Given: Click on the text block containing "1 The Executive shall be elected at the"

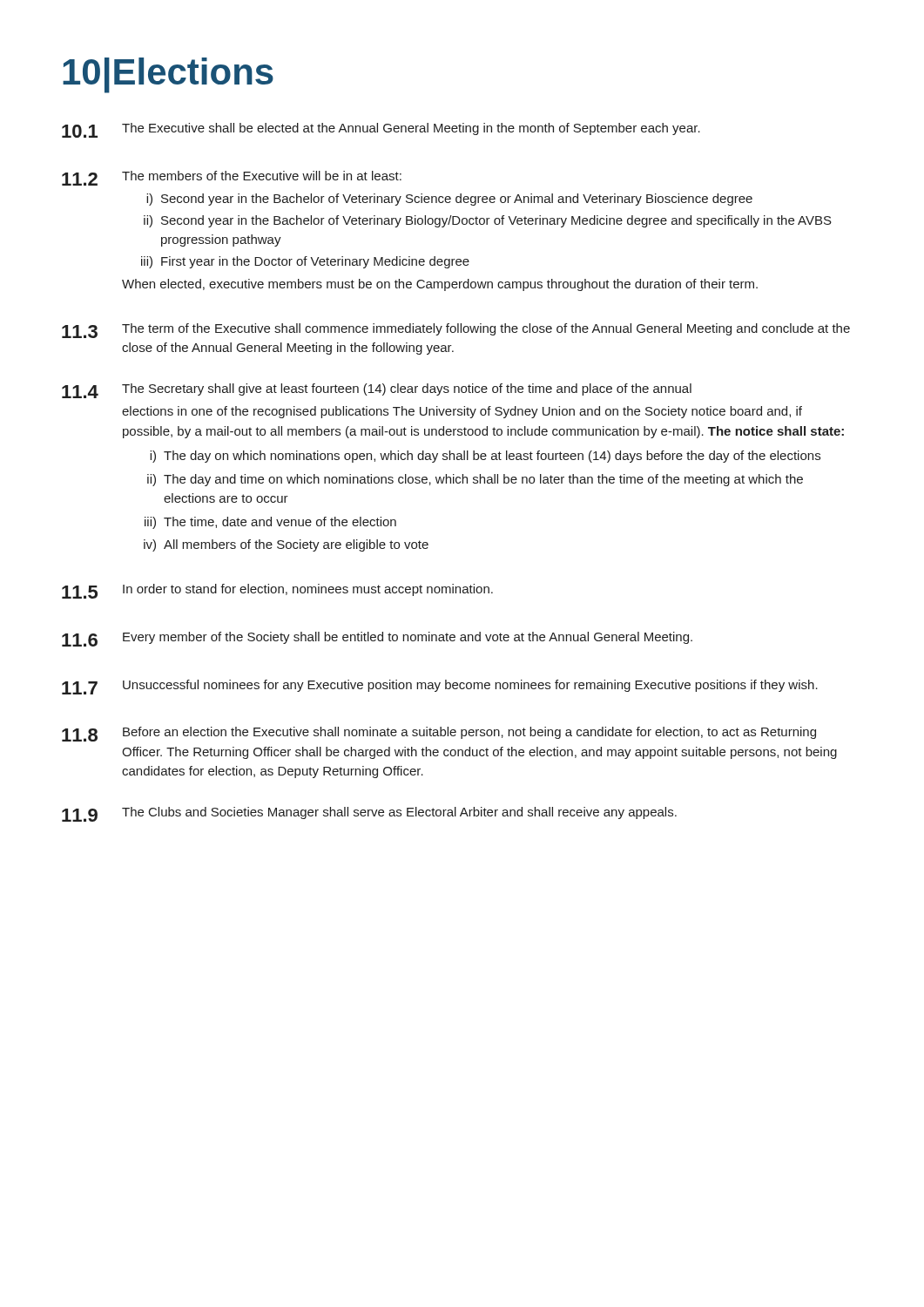Looking at the screenshot, I should 458,132.
